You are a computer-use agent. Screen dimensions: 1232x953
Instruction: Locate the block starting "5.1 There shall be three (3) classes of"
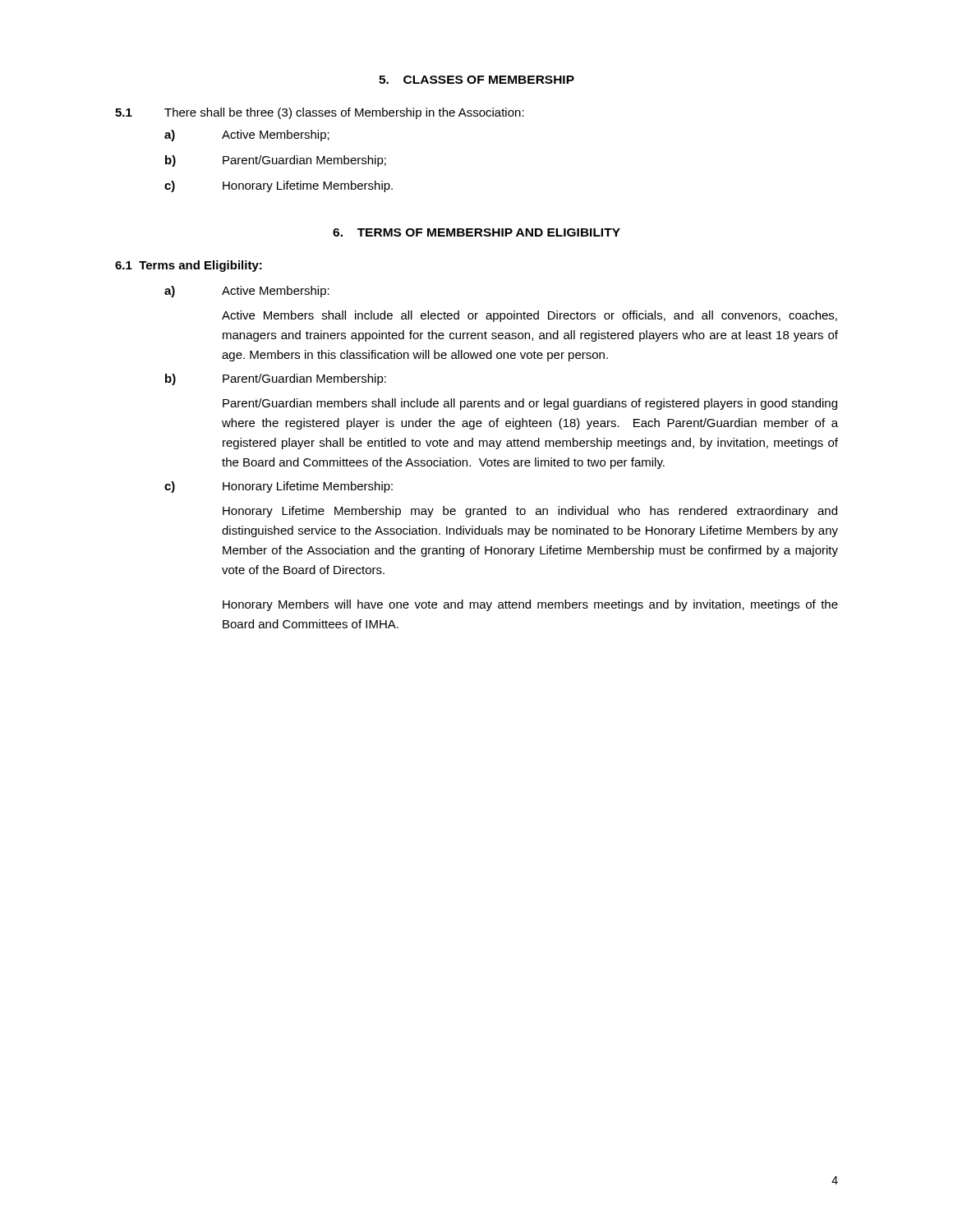tap(476, 112)
